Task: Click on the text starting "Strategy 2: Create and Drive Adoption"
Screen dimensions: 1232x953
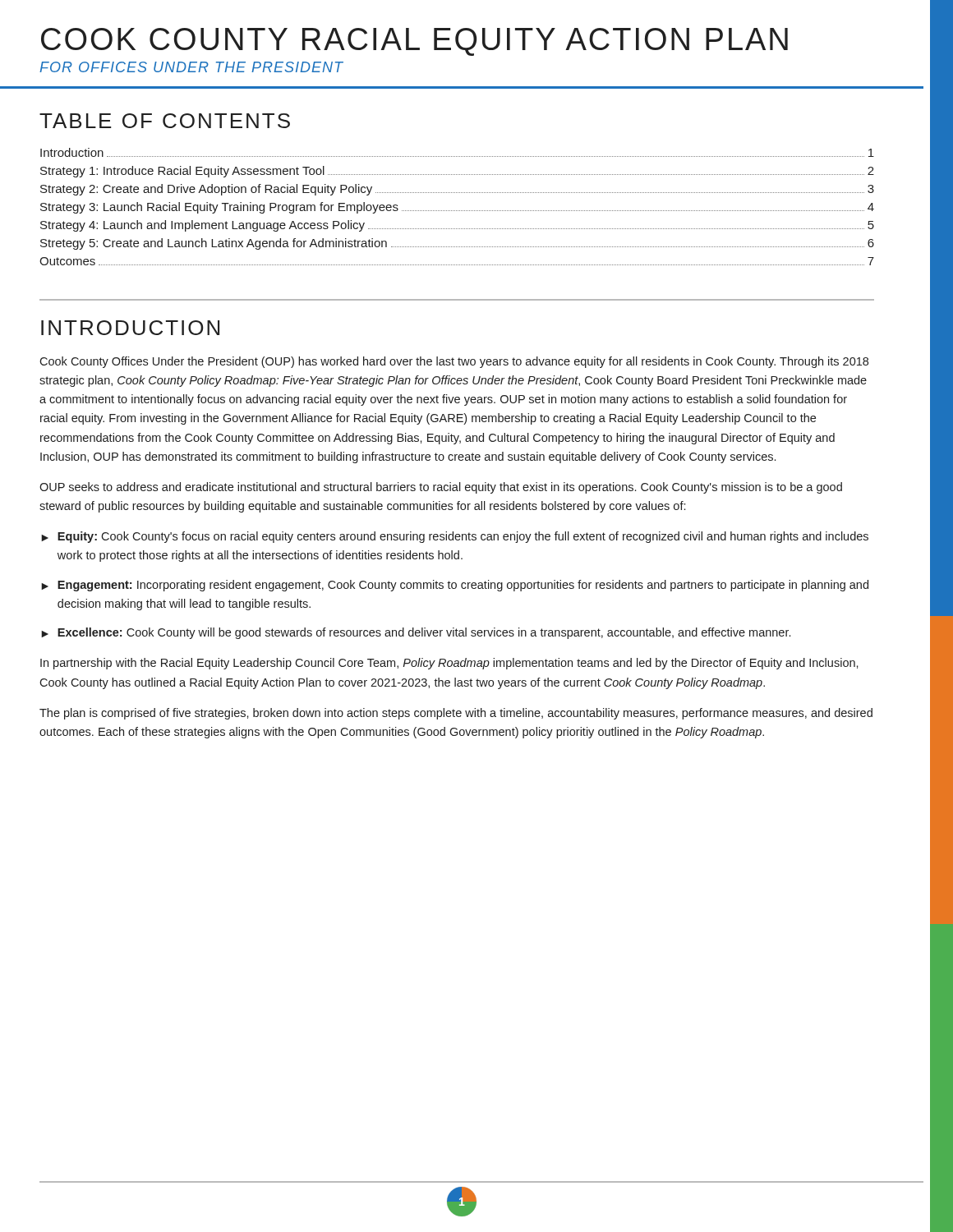Action: [x=457, y=188]
